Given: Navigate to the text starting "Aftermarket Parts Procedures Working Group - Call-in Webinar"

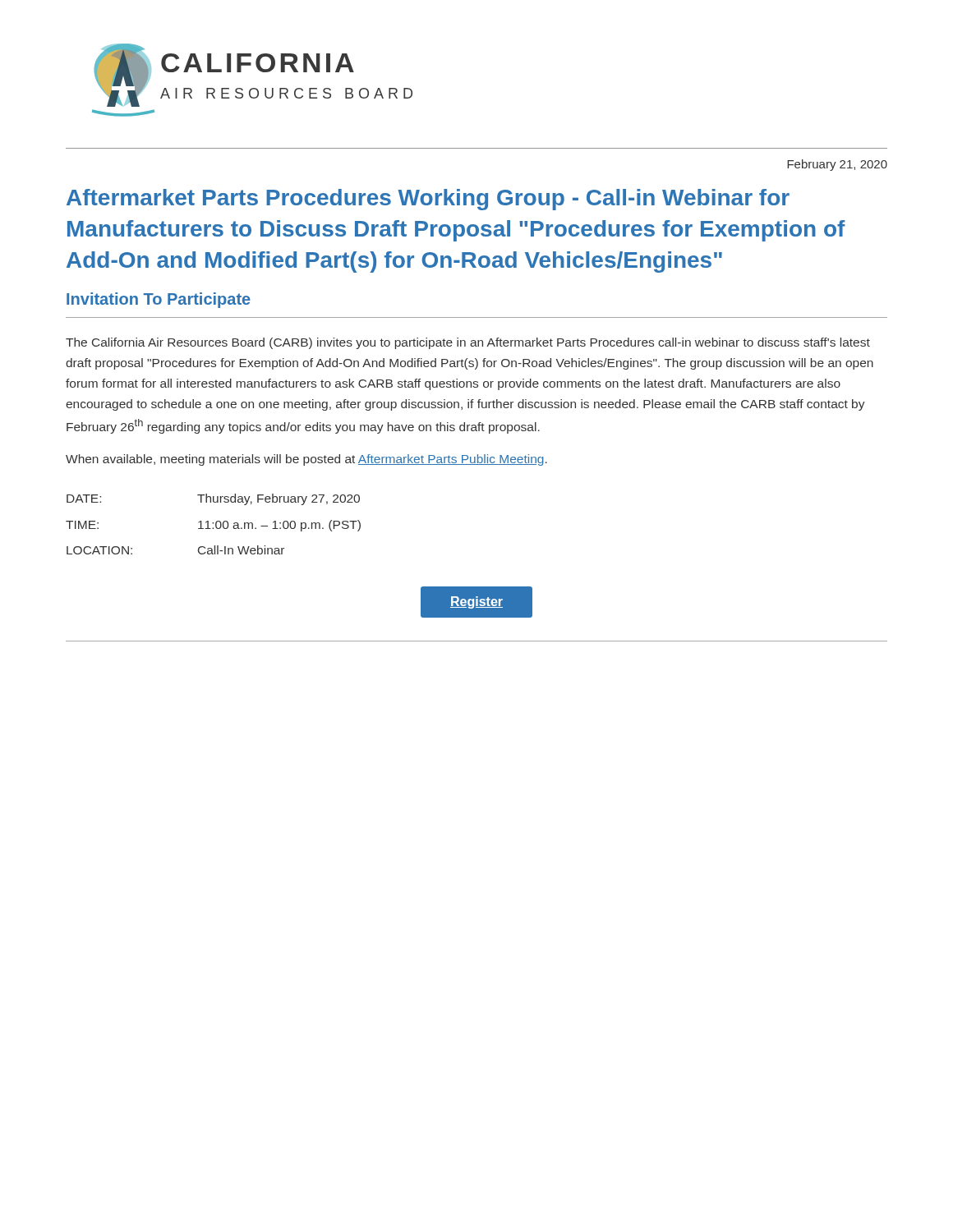Looking at the screenshot, I should [476, 229].
